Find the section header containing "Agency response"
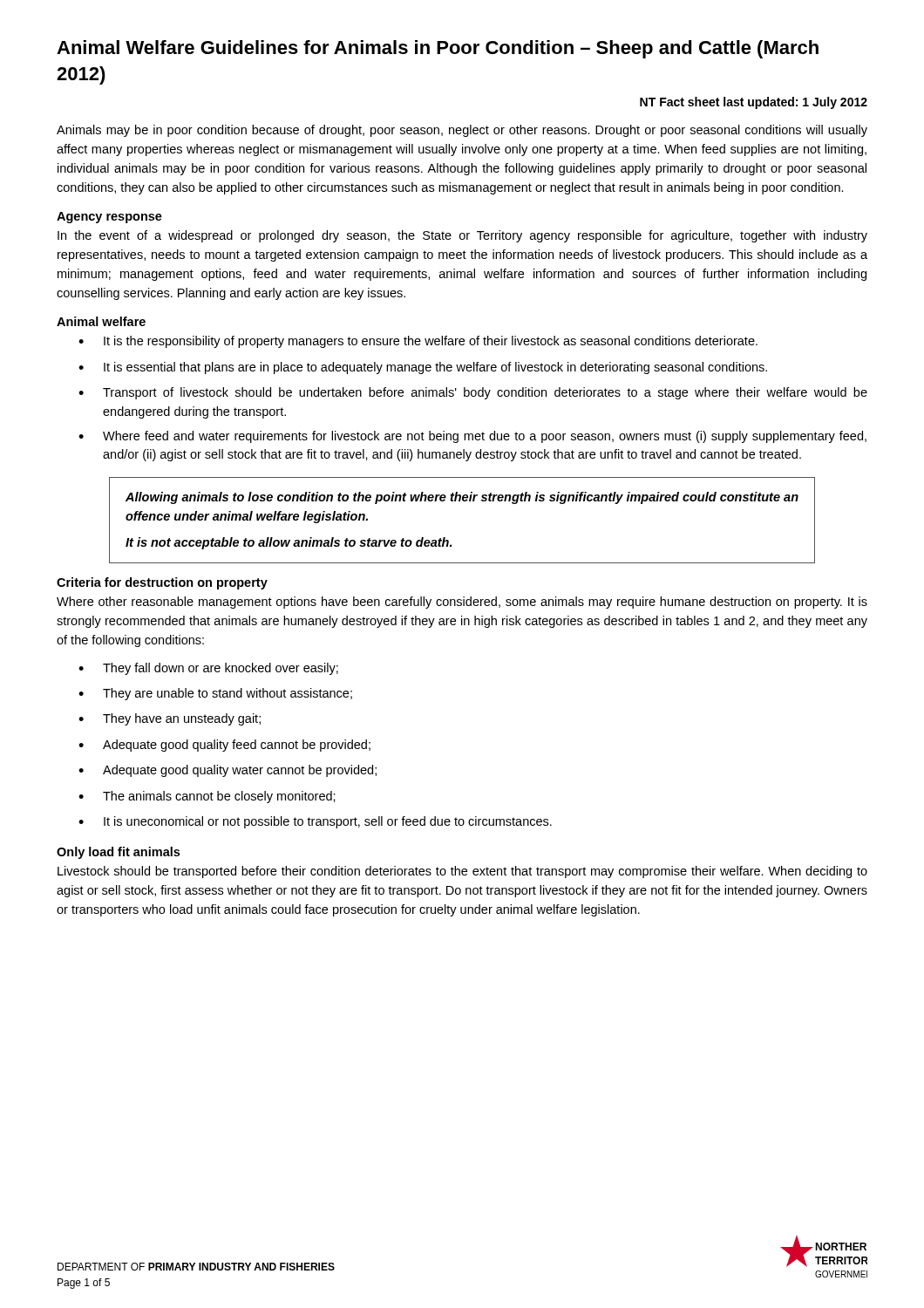This screenshot has height=1308, width=924. [x=109, y=217]
